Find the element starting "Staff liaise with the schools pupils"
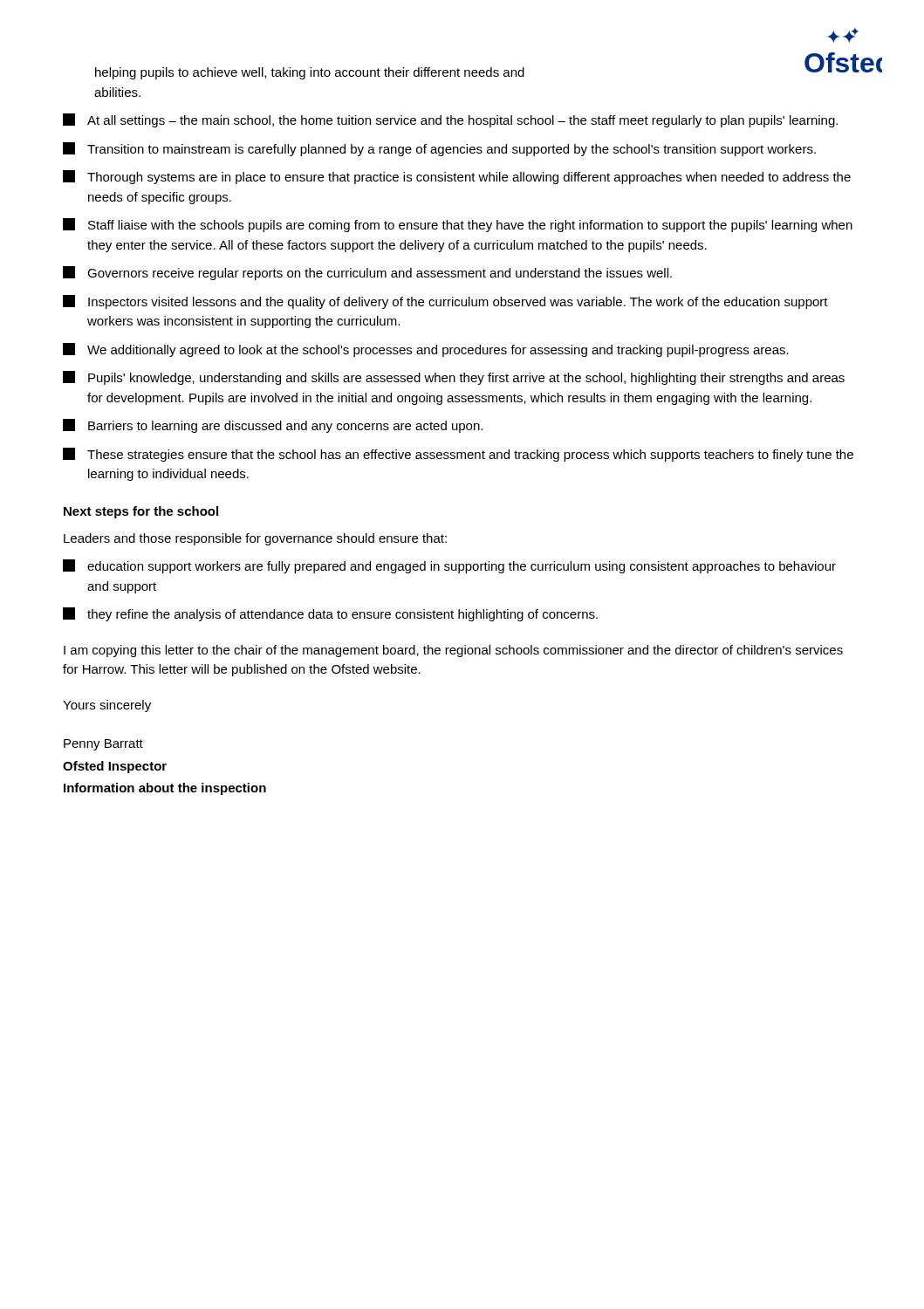This screenshot has width=924, height=1309. (462, 235)
